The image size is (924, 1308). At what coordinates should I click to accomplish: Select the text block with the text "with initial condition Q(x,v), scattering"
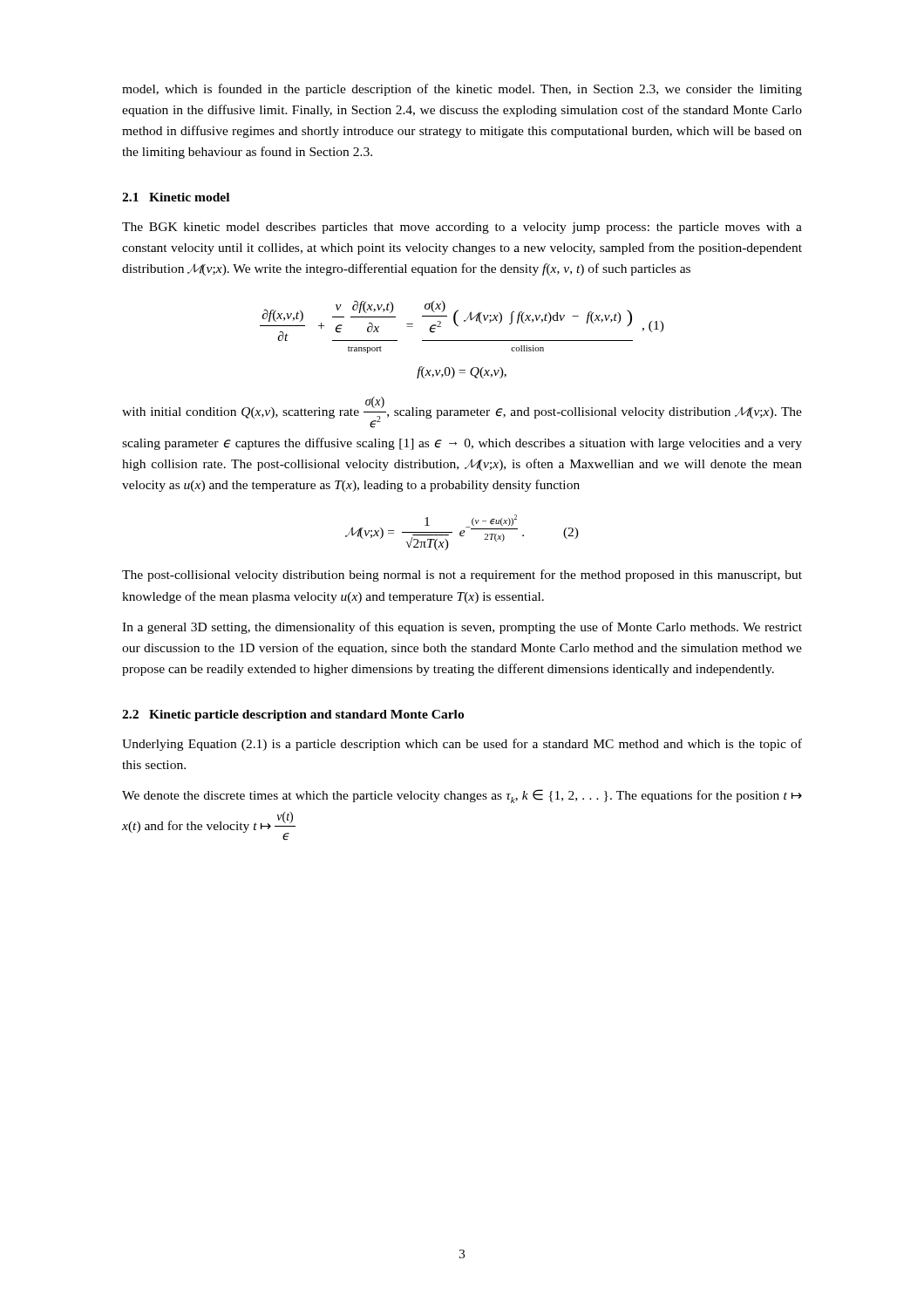click(x=462, y=442)
